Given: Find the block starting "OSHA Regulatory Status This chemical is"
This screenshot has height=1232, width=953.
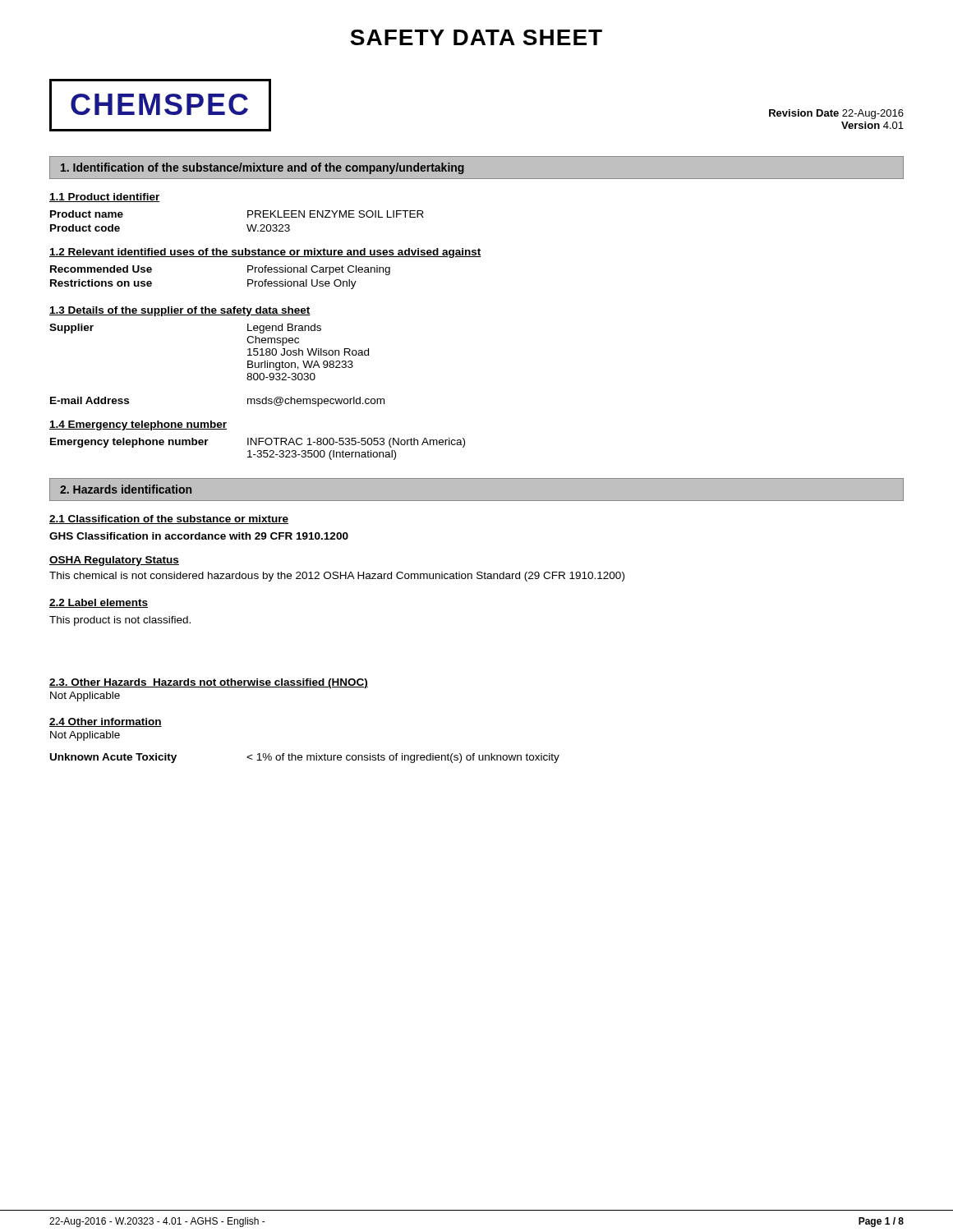Looking at the screenshot, I should 476,568.
